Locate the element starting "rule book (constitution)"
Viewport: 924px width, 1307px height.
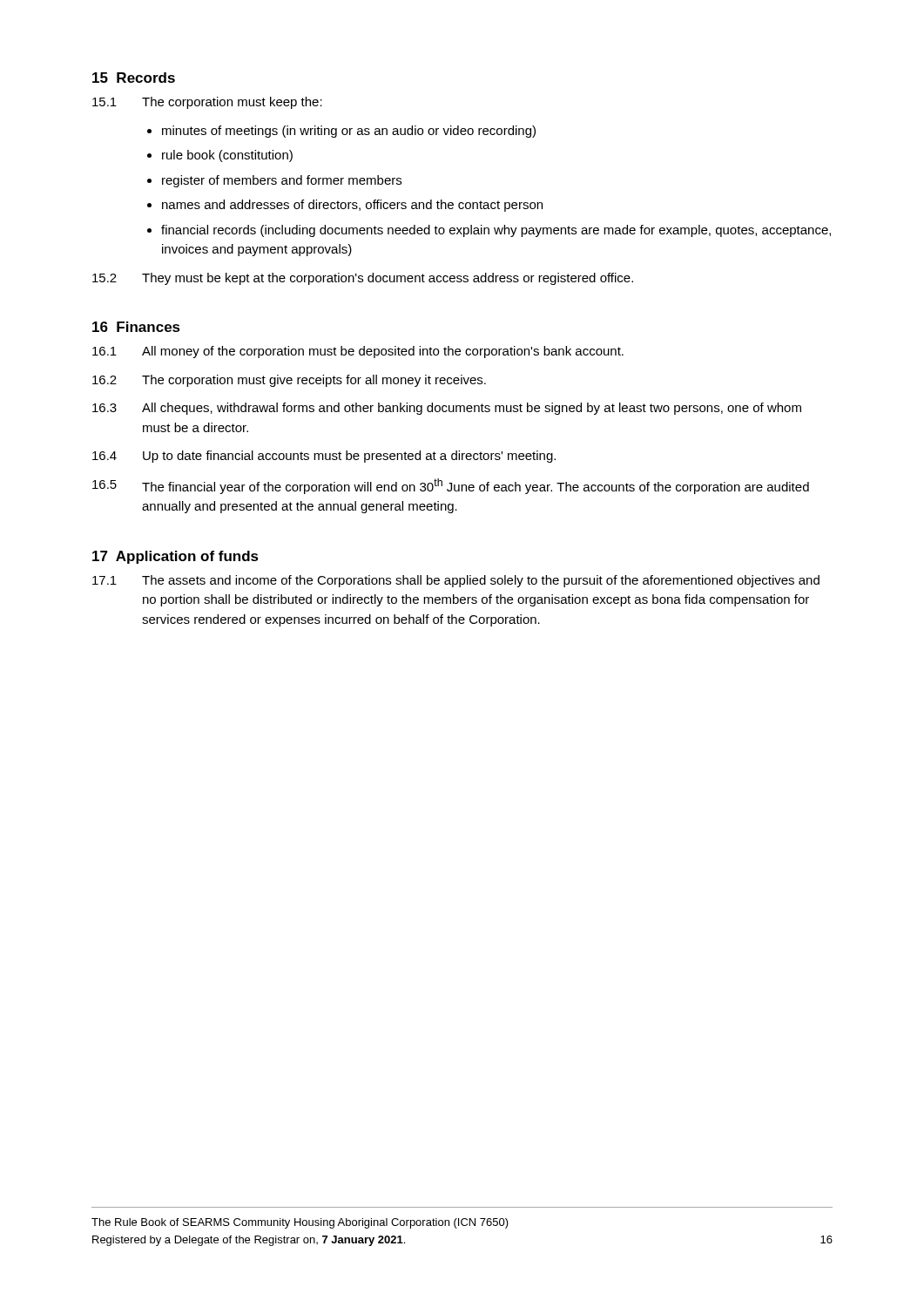tap(227, 155)
